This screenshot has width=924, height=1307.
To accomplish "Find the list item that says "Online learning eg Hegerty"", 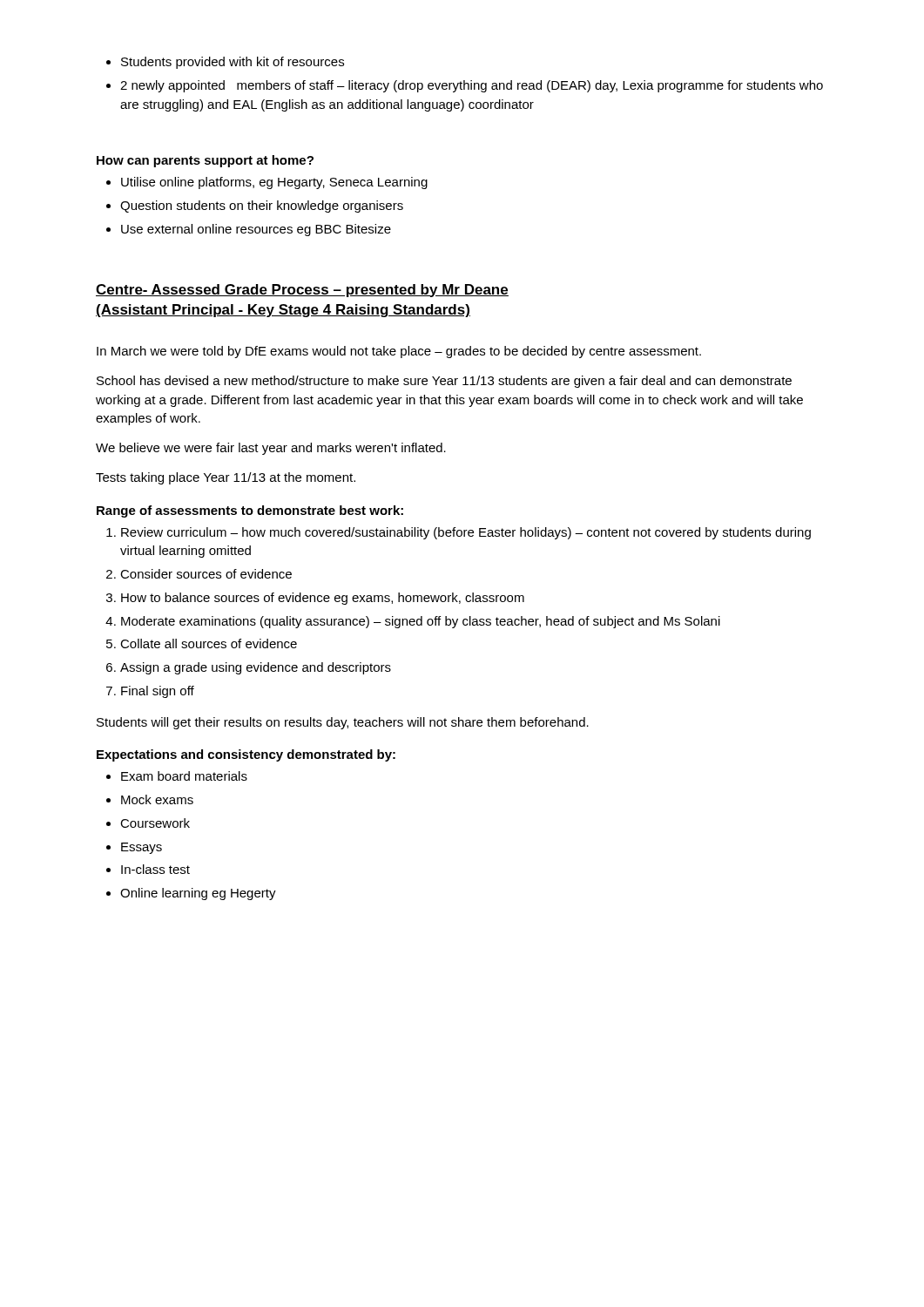I will point(198,893).
